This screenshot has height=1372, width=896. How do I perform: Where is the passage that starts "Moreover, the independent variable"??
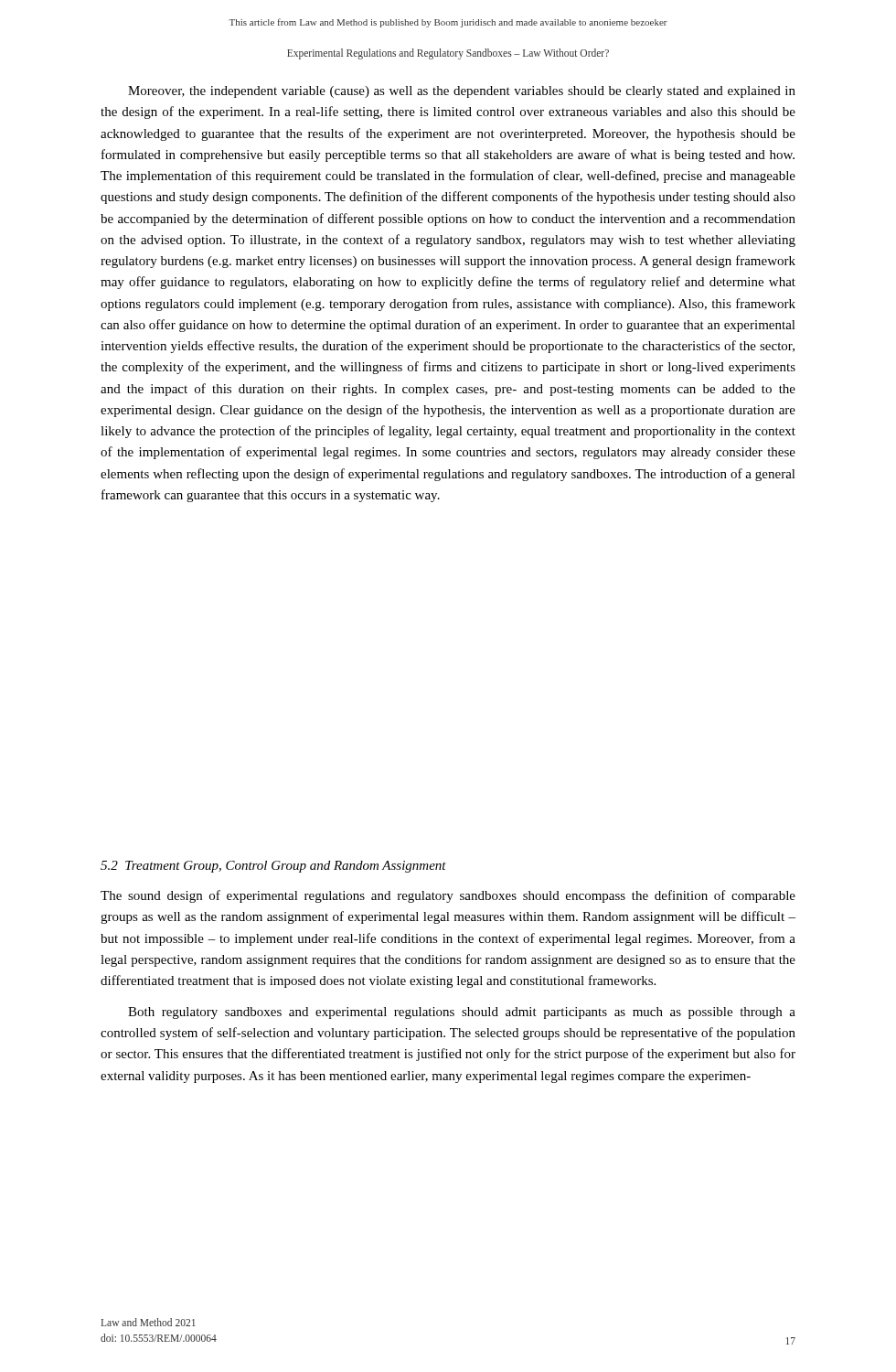(448, 293)
